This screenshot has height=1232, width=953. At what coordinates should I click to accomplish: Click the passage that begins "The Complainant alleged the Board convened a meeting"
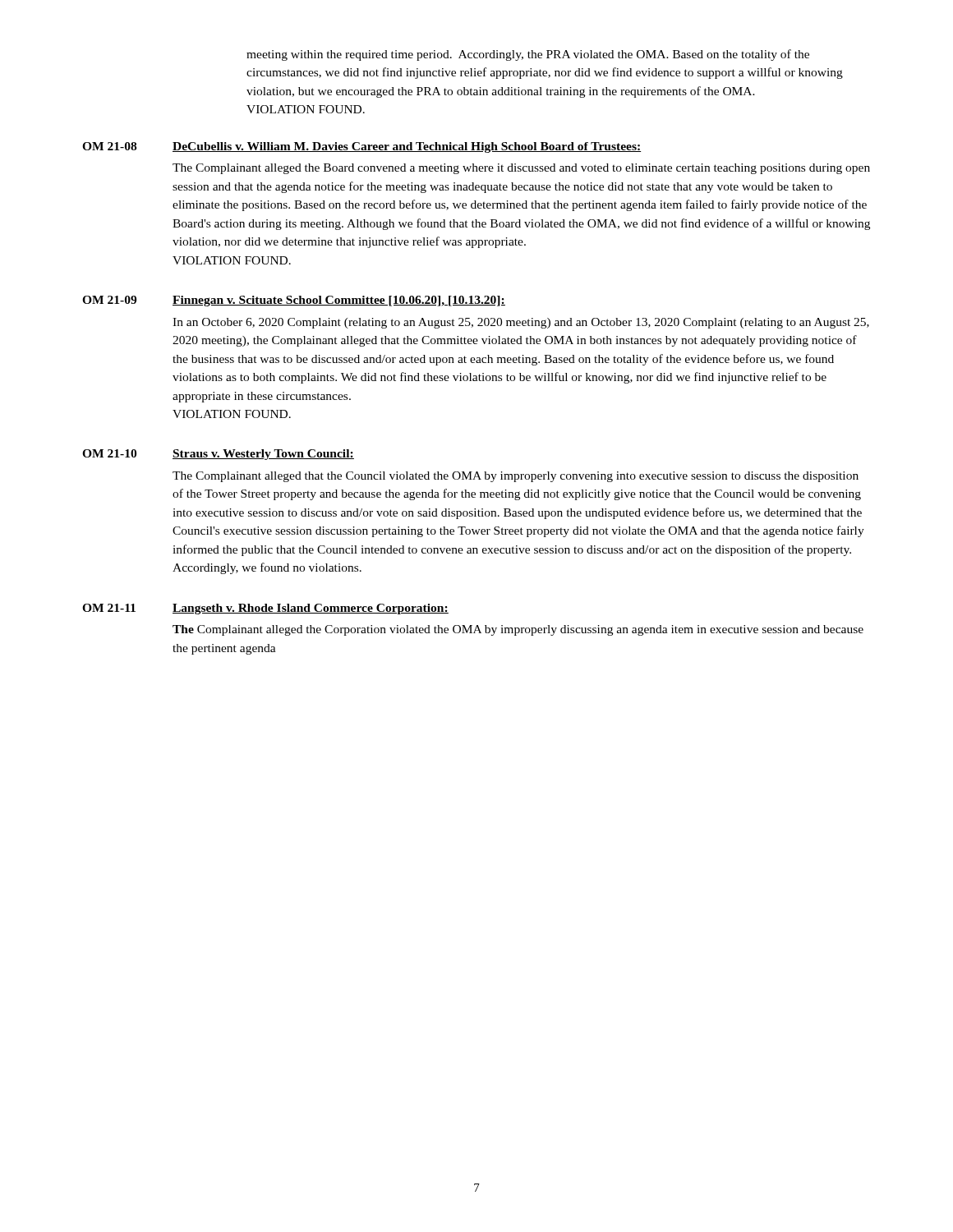521,214
